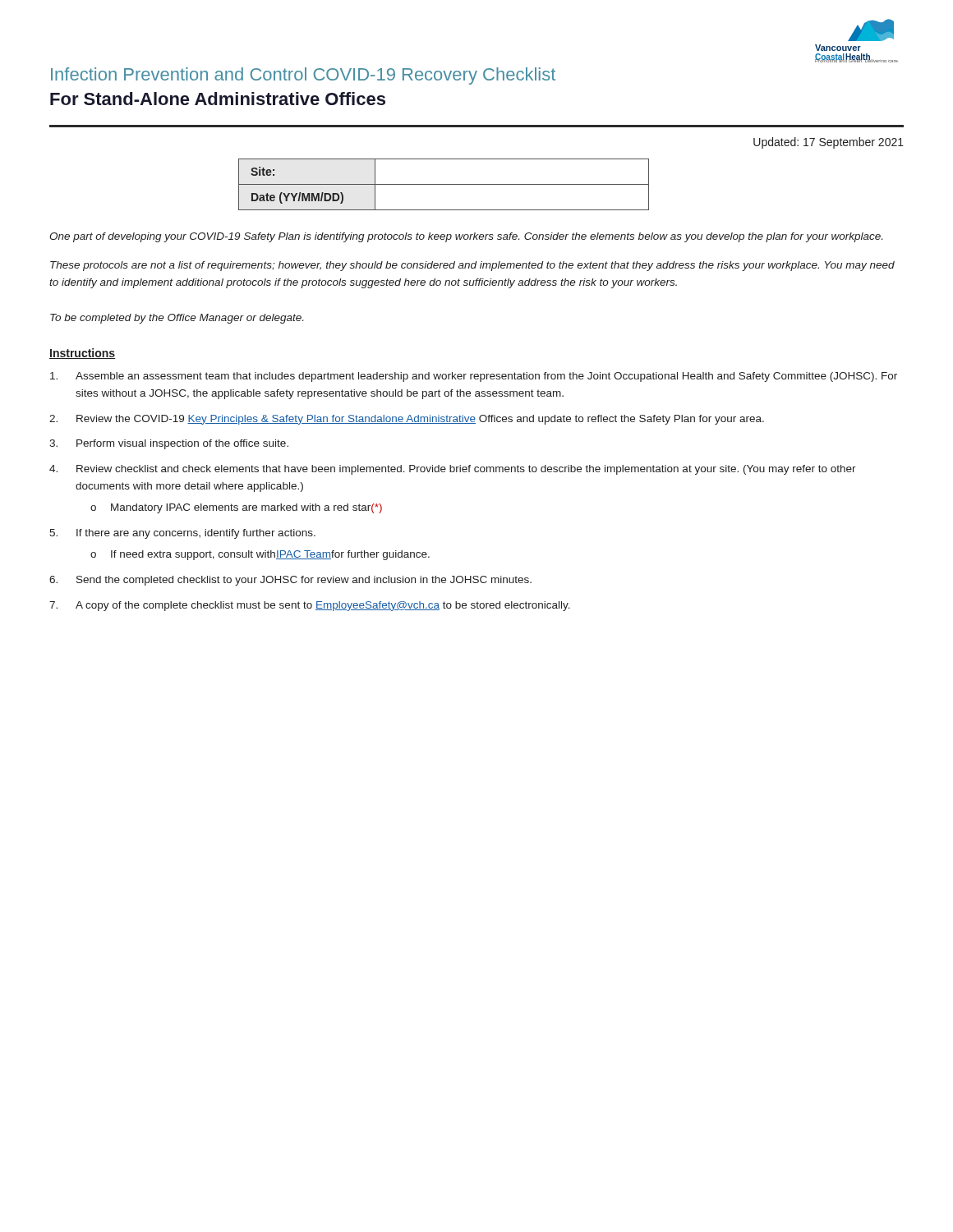953x1232 pixels.
Task: Point to the title beginning "Infection Prevention and Control COVID-19 Recovery Checklist For"
Action: [476, 87]
